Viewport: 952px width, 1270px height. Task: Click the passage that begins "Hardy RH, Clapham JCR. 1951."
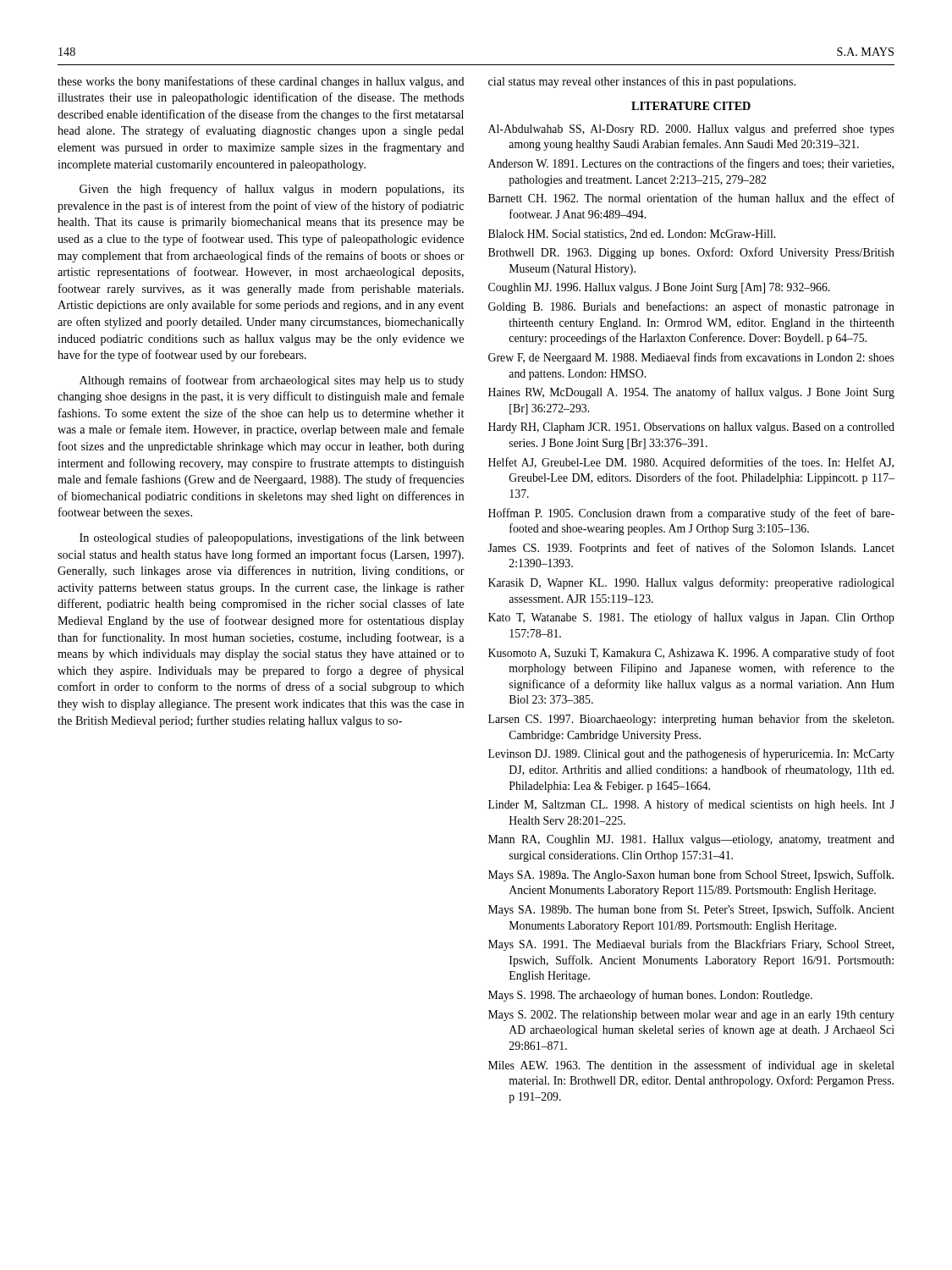click(x=691, y=435)
